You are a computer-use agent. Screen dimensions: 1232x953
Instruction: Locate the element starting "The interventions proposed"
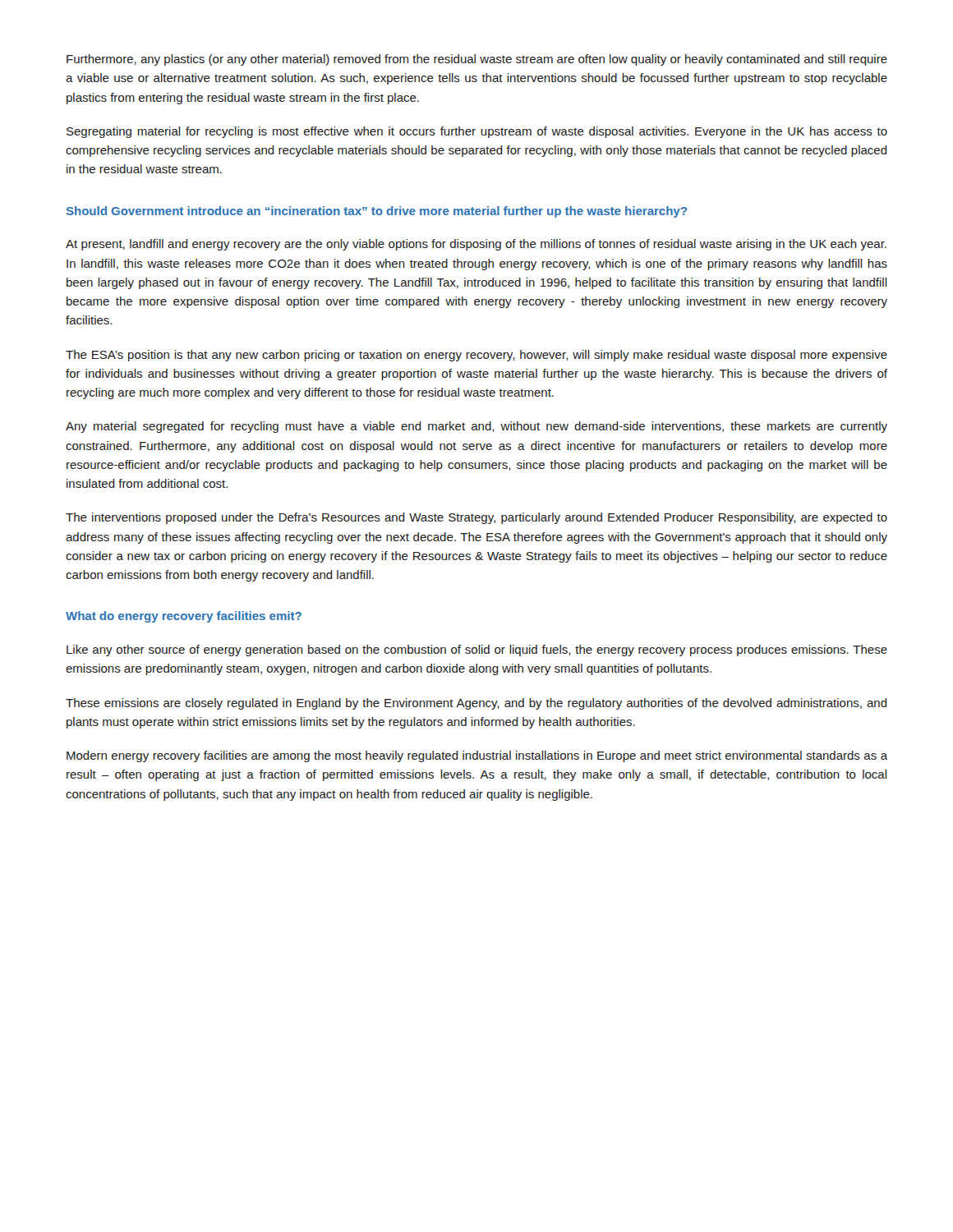click(476, 546)
